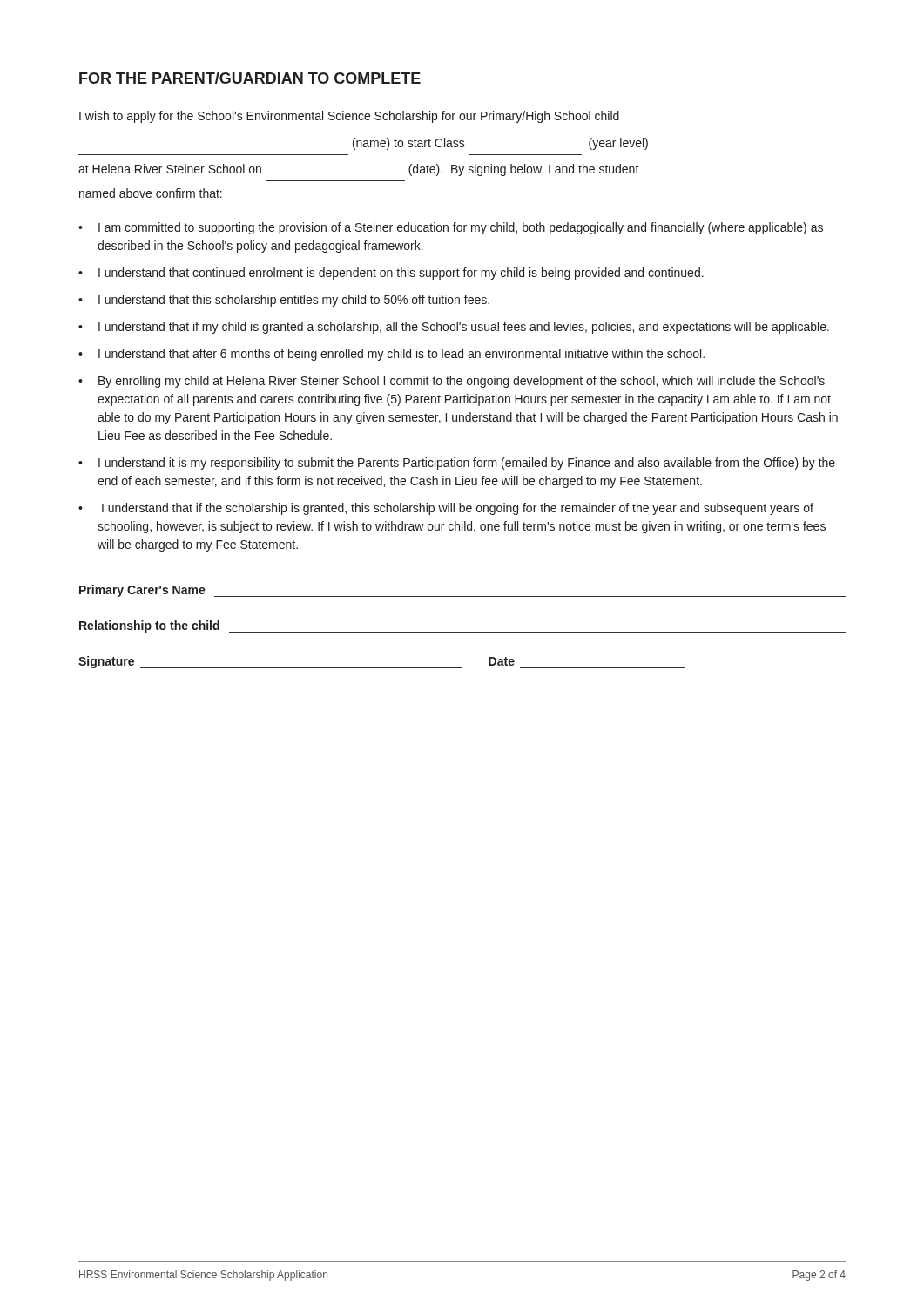924x1307 pixels.
Task: Find the text block with the text "I wish to apply for"
Action: (x=349, y=116)
